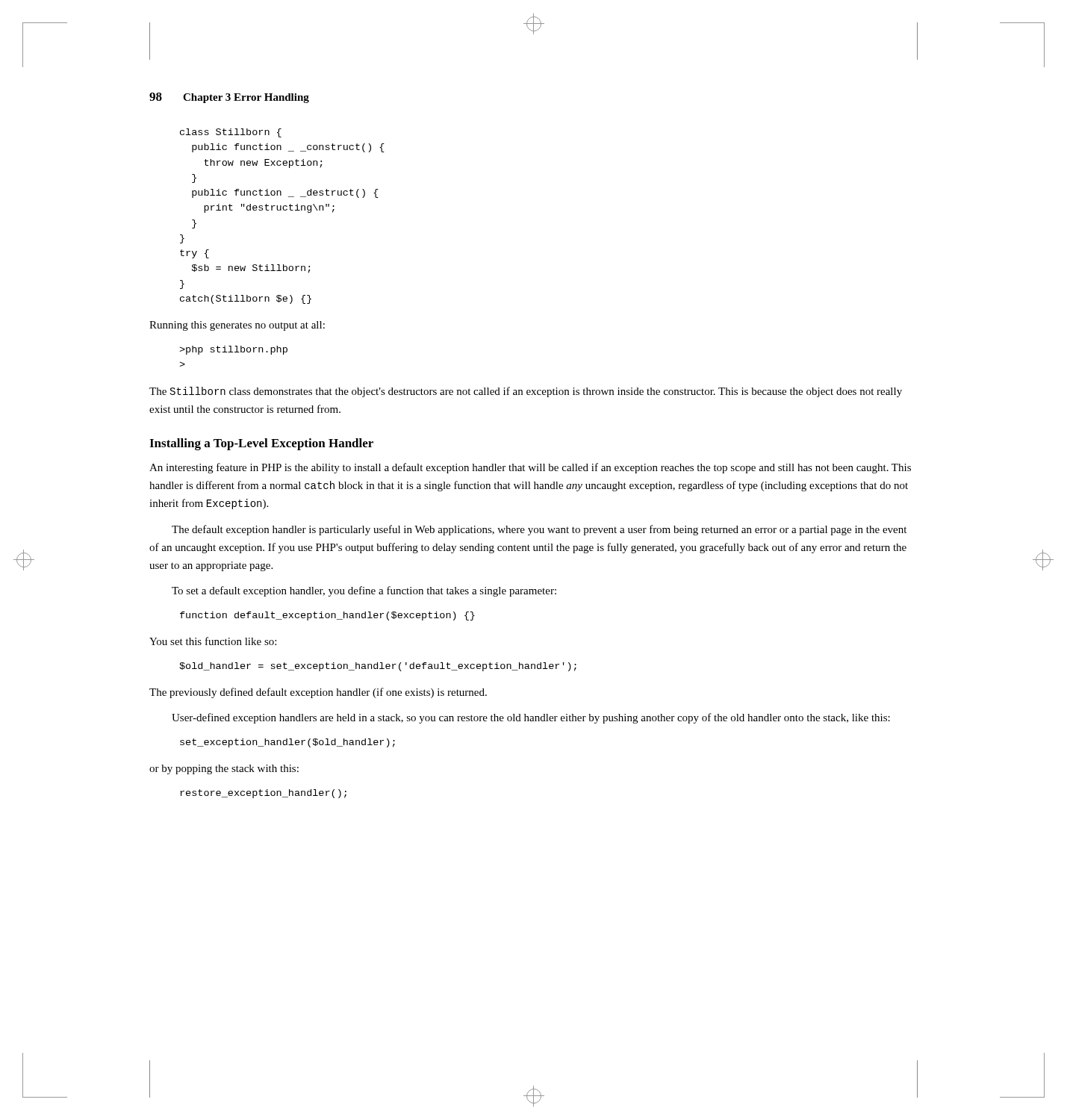1067x1120 pixels.
Task: Locate the text block that says "The Stillborn class demonstrates that the object's"
Action: click(526, 400)
